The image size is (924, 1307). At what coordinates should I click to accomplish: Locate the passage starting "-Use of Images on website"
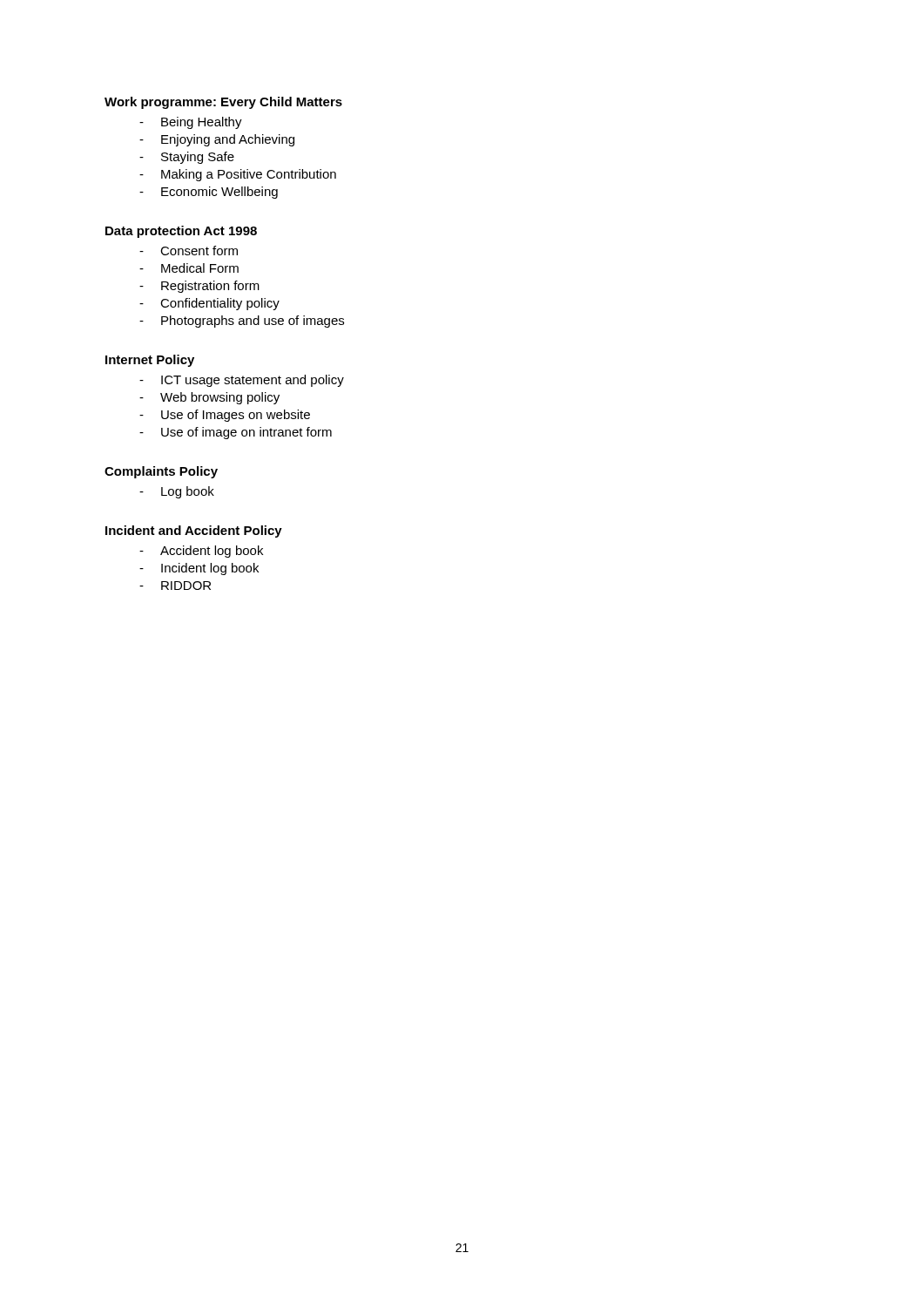pyautogui.click(x=225, y=414)
